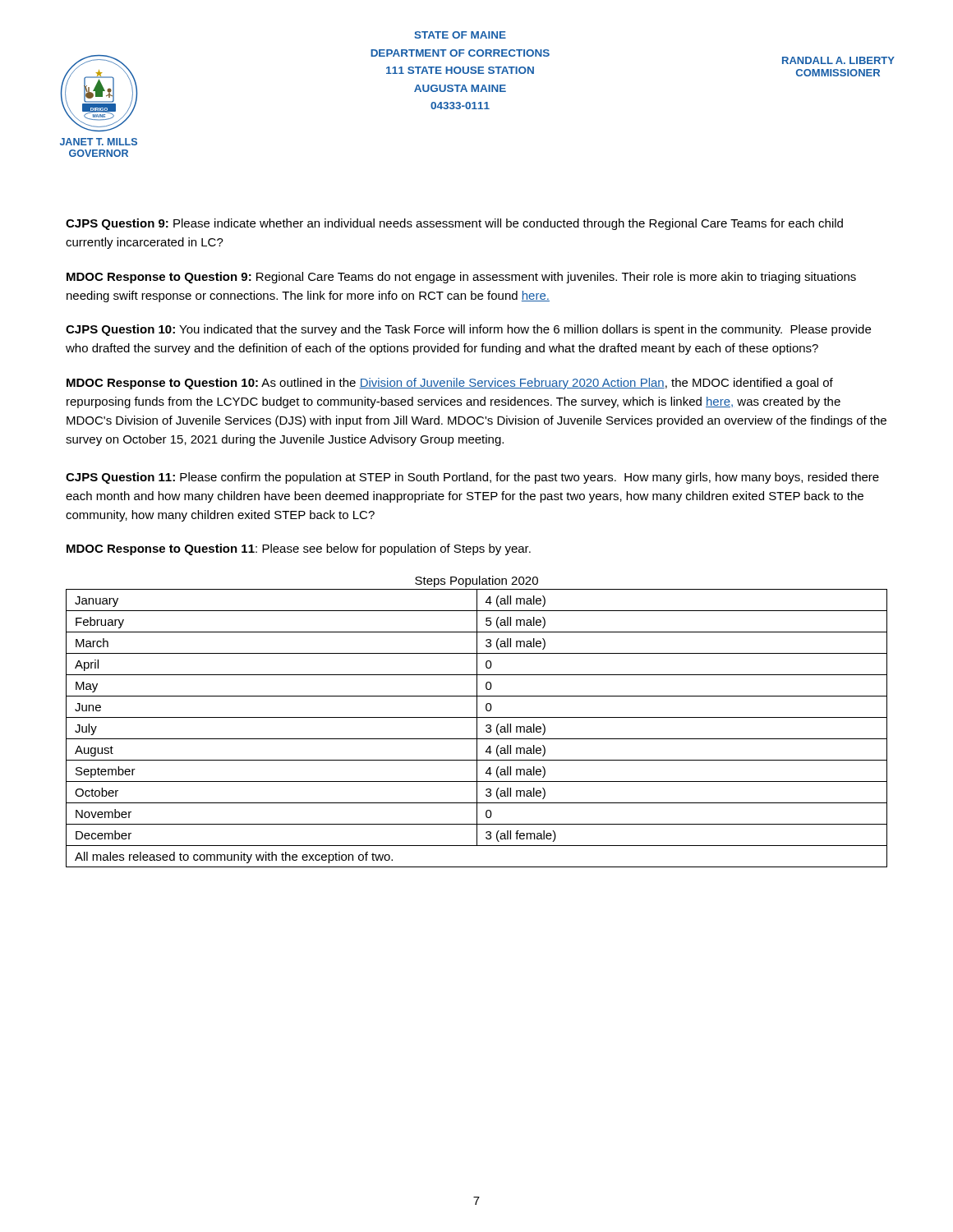Where is the passage that starts "CJPS Question 9: Please"?
The width and height of the screenshot is (953, 1232).
point(476,233)
